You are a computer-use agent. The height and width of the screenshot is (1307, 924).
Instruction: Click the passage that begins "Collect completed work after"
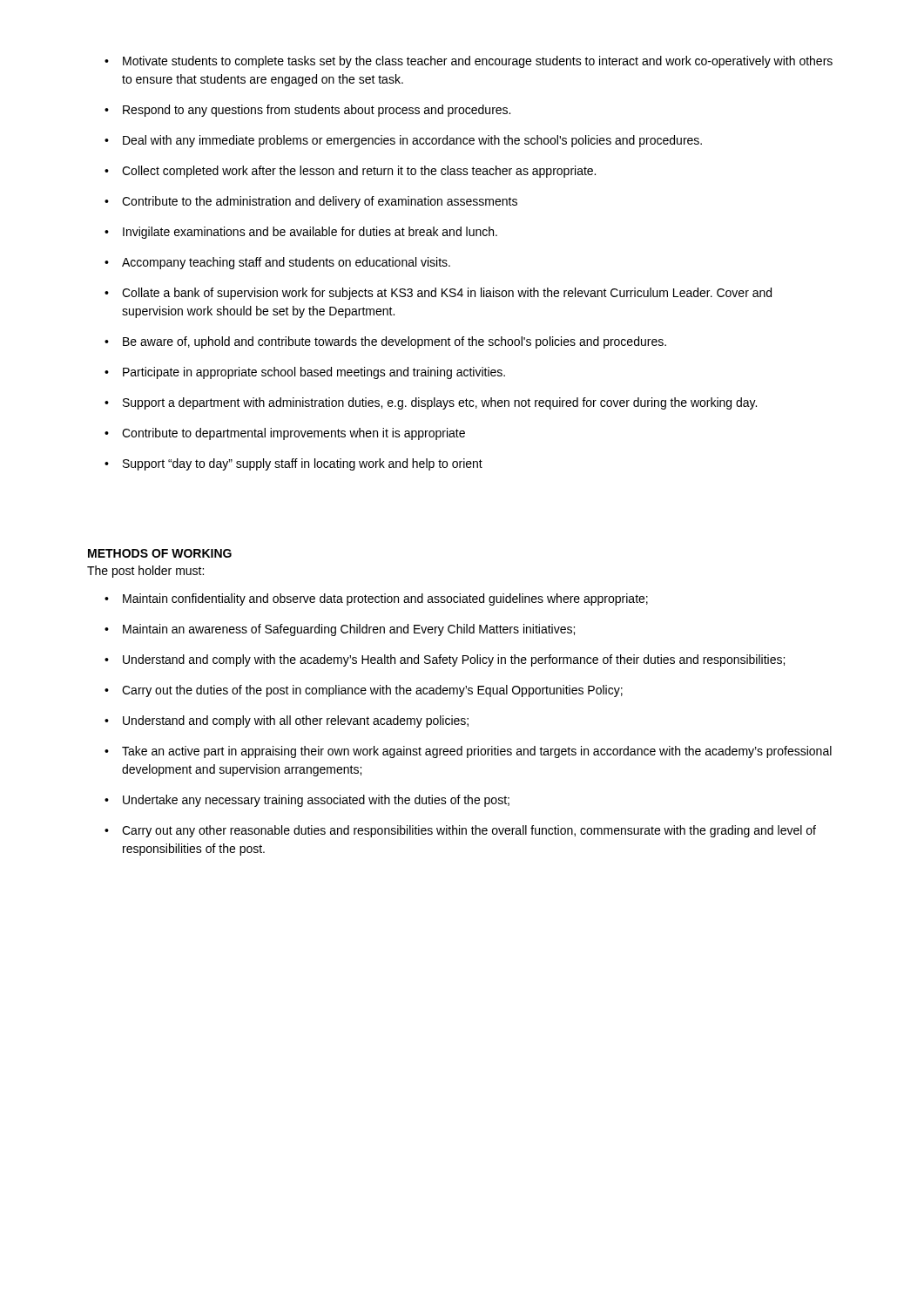point(359,171)
